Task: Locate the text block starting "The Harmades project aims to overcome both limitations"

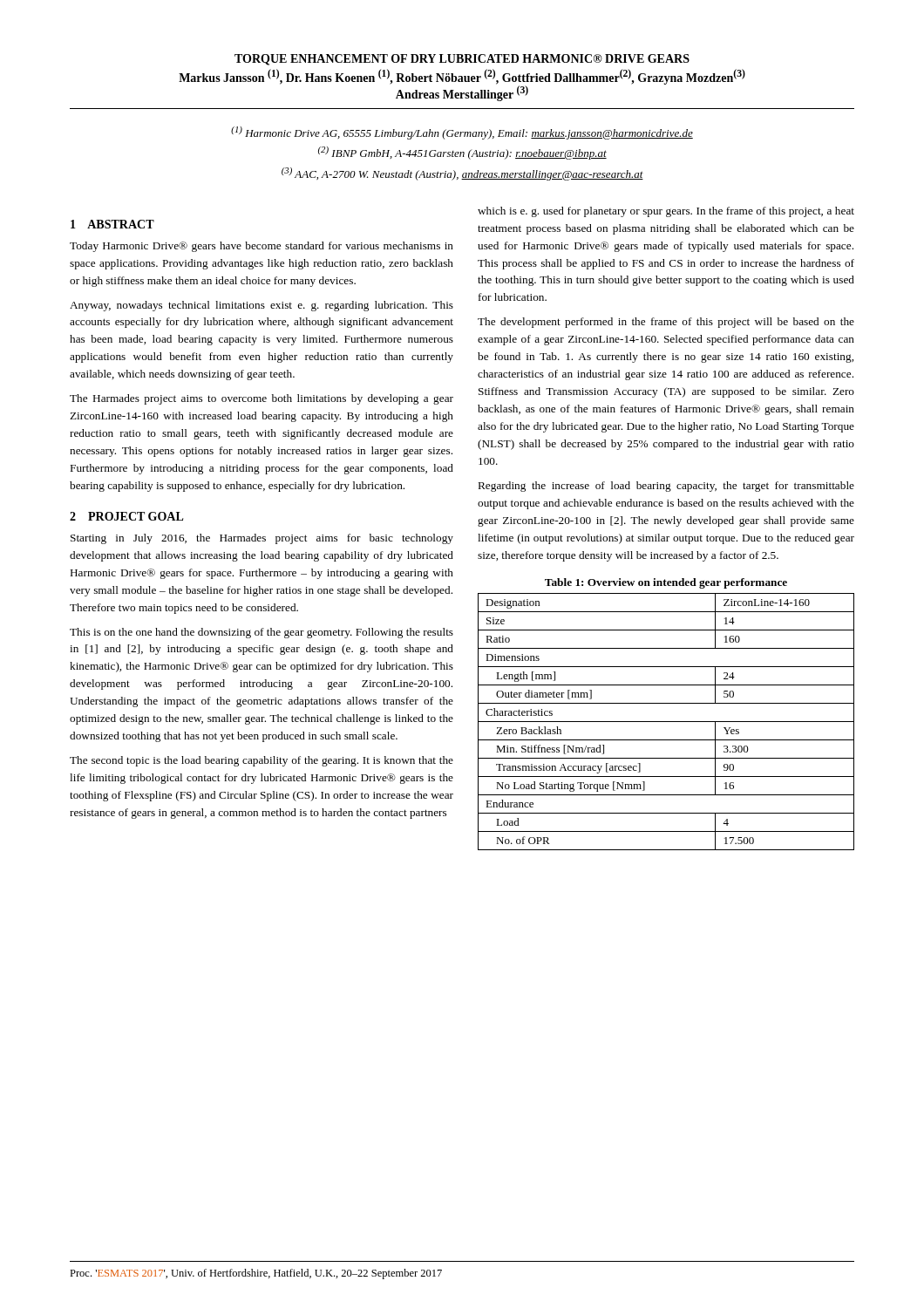Action: coord(262,442)
